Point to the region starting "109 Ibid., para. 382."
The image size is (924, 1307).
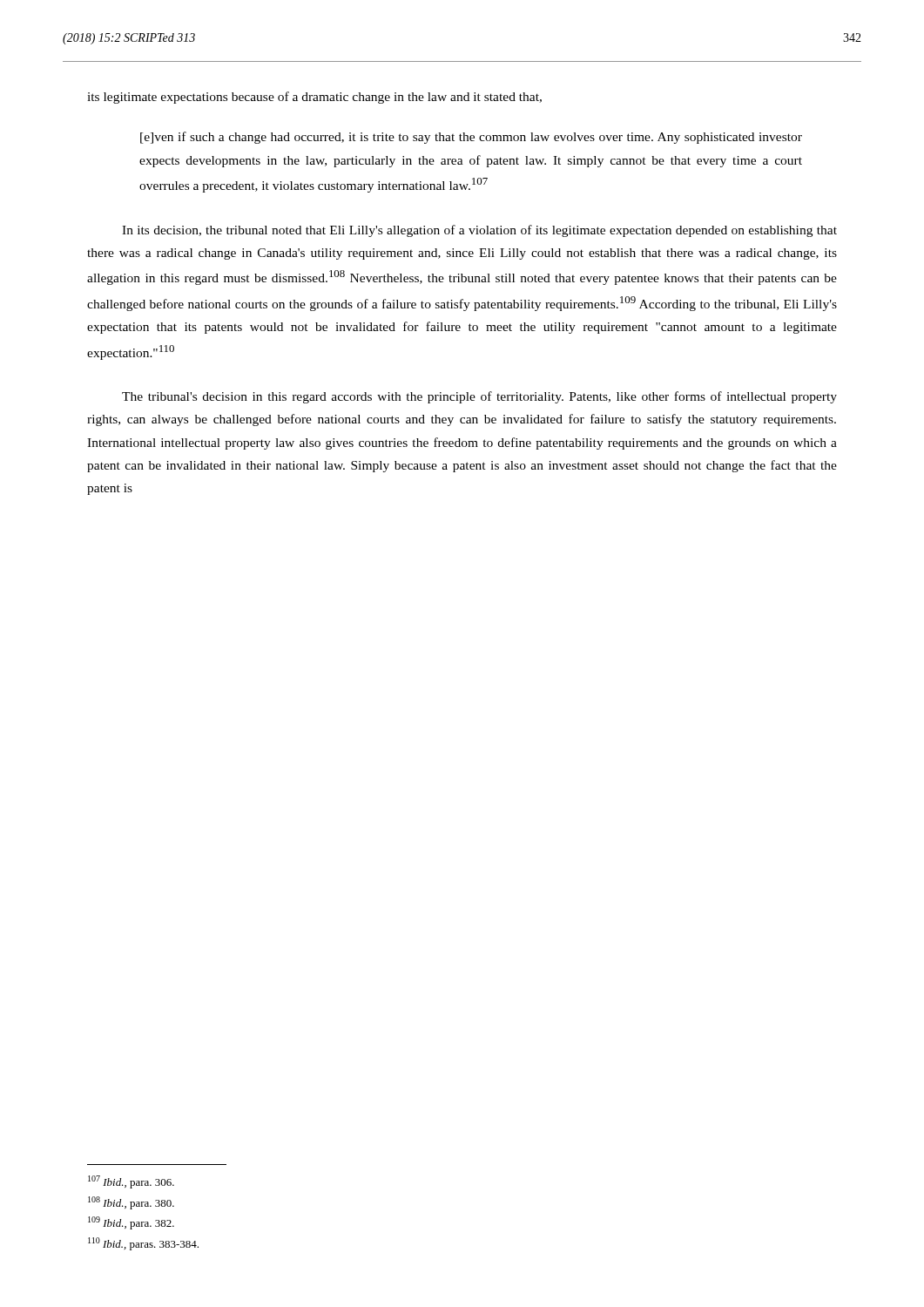pyautogui.click(x=131, y=1223)
